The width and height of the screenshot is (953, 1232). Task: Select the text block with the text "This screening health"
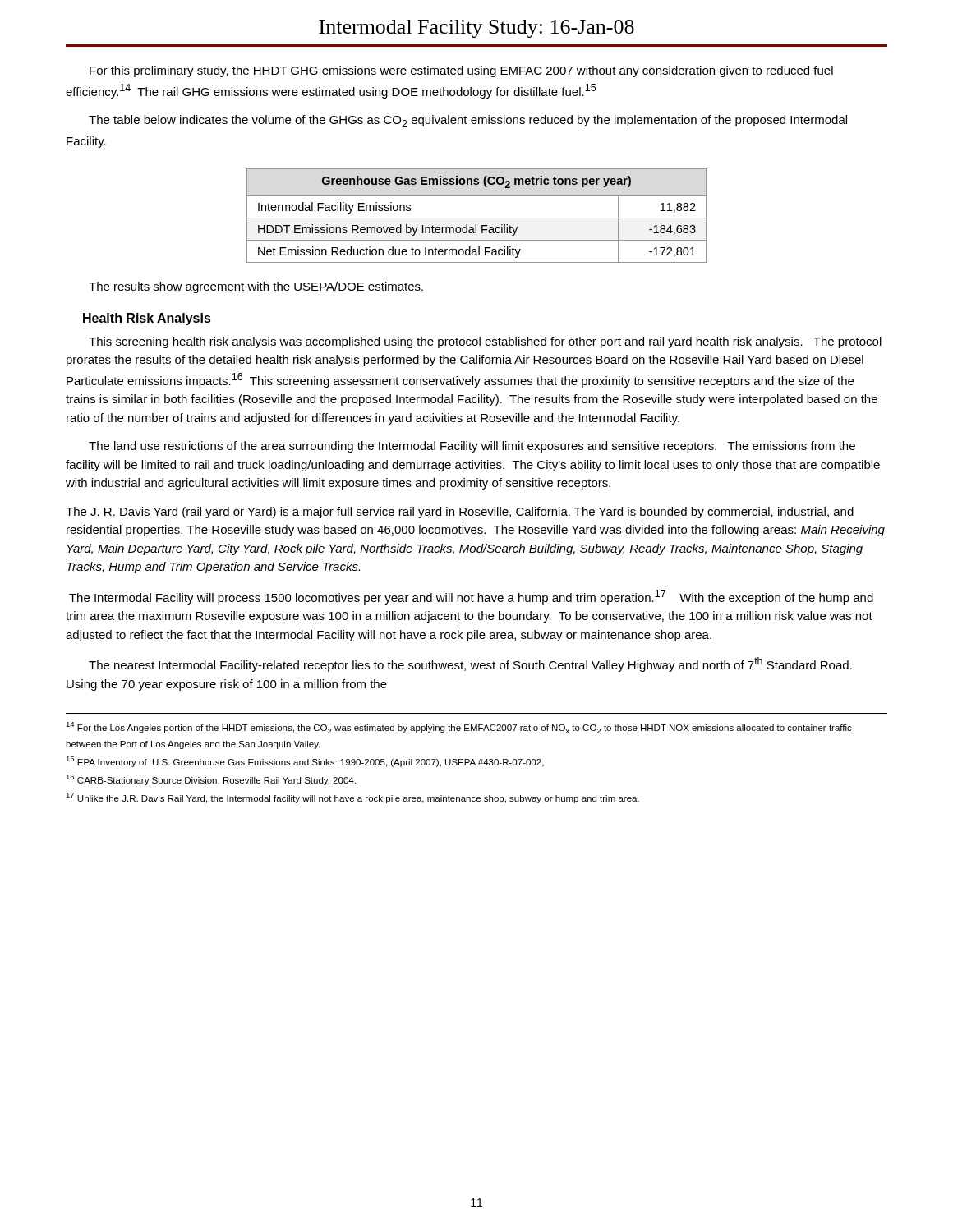pos(474,379)
